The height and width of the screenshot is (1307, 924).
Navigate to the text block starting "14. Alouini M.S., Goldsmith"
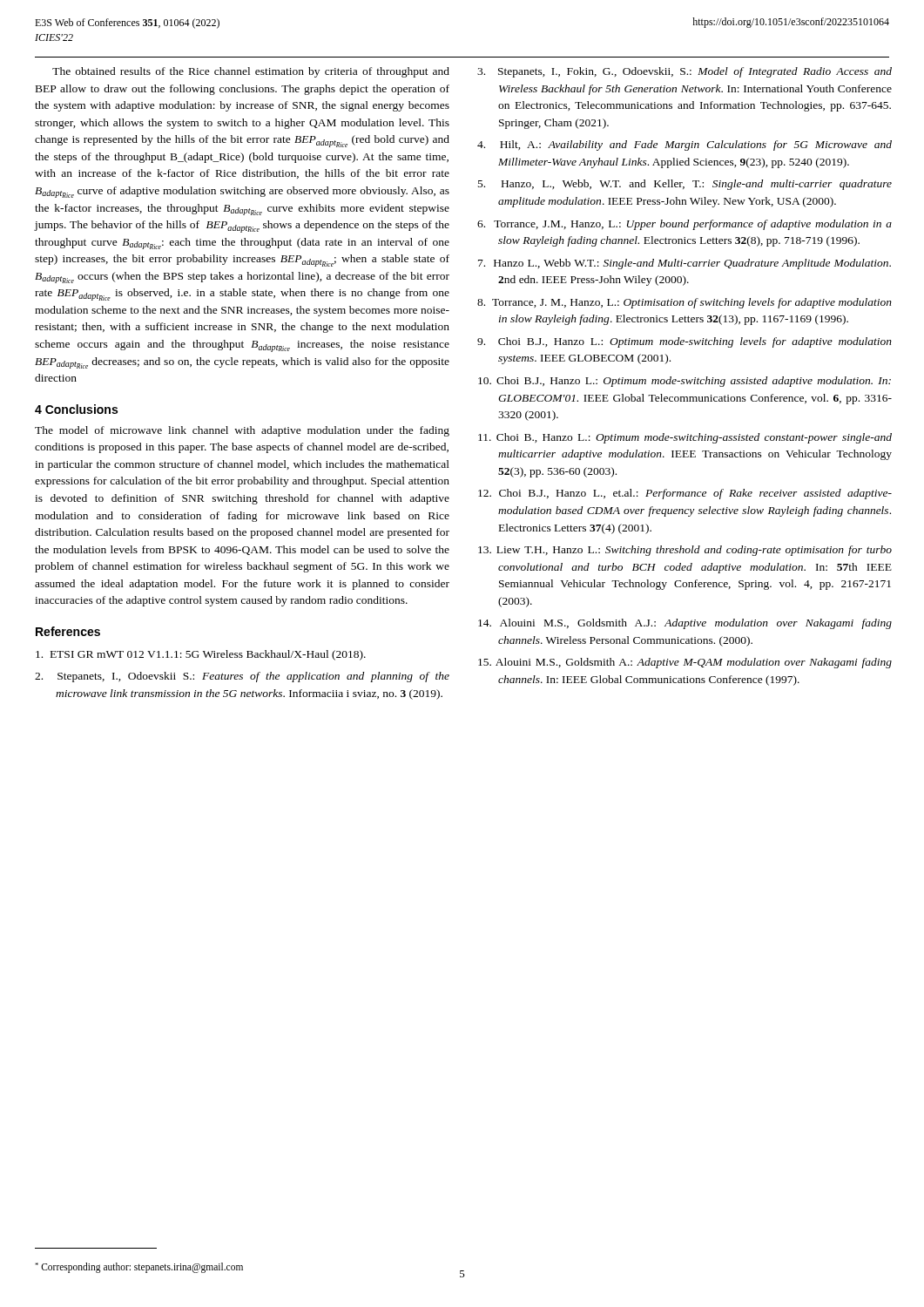(684, 631)
